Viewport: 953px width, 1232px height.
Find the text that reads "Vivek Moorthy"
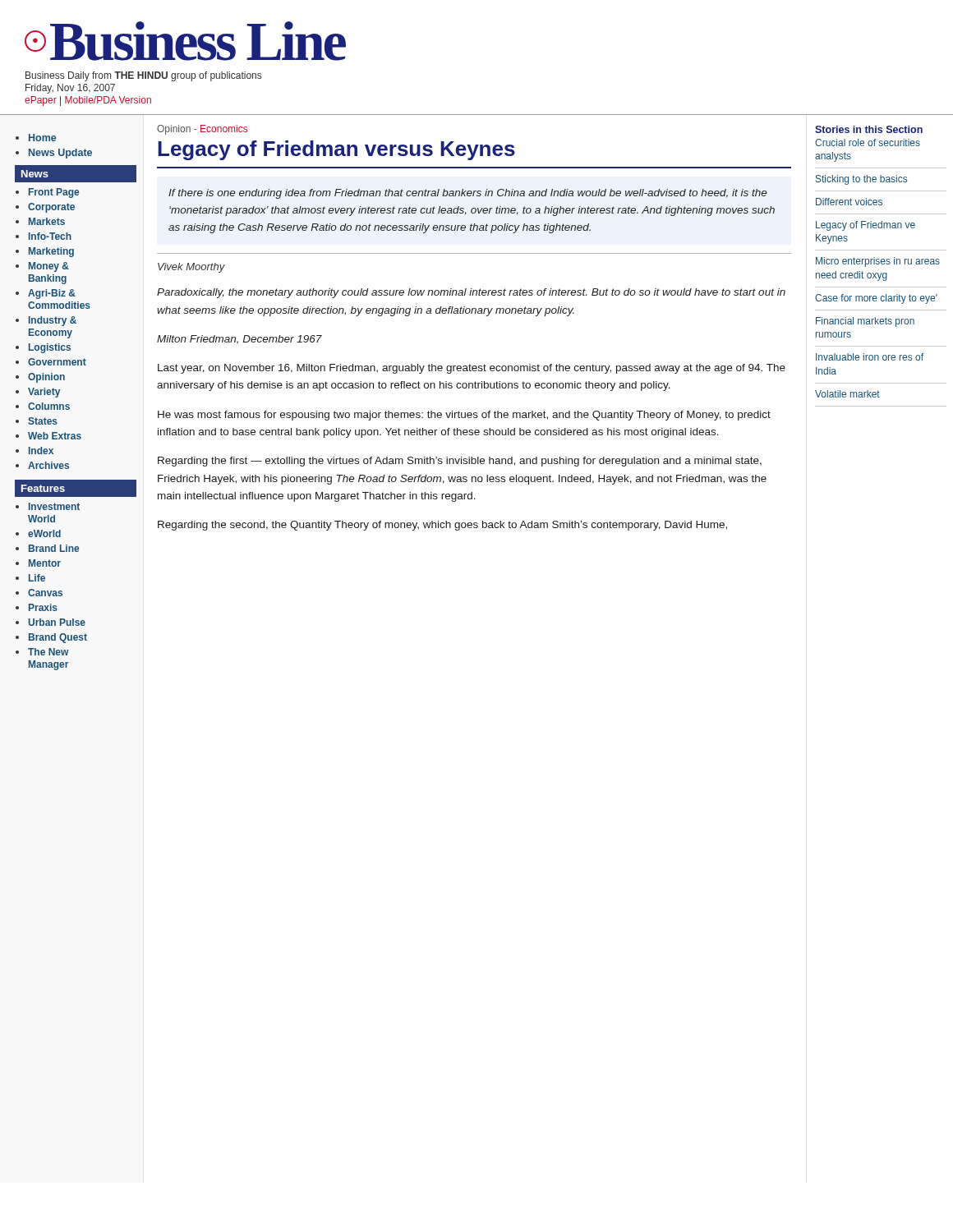pos(191,266)
